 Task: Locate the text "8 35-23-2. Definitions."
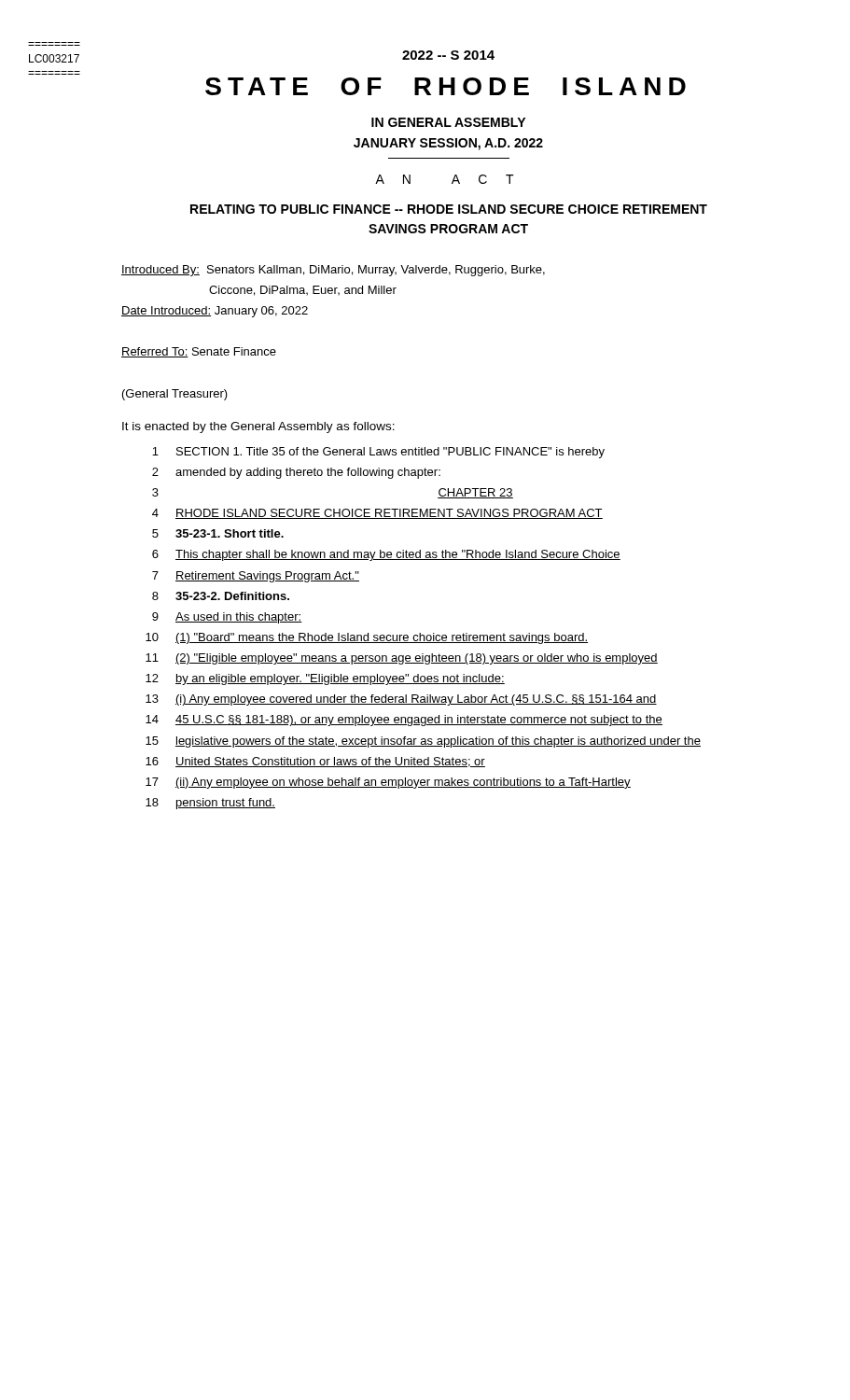click(221, 596)
